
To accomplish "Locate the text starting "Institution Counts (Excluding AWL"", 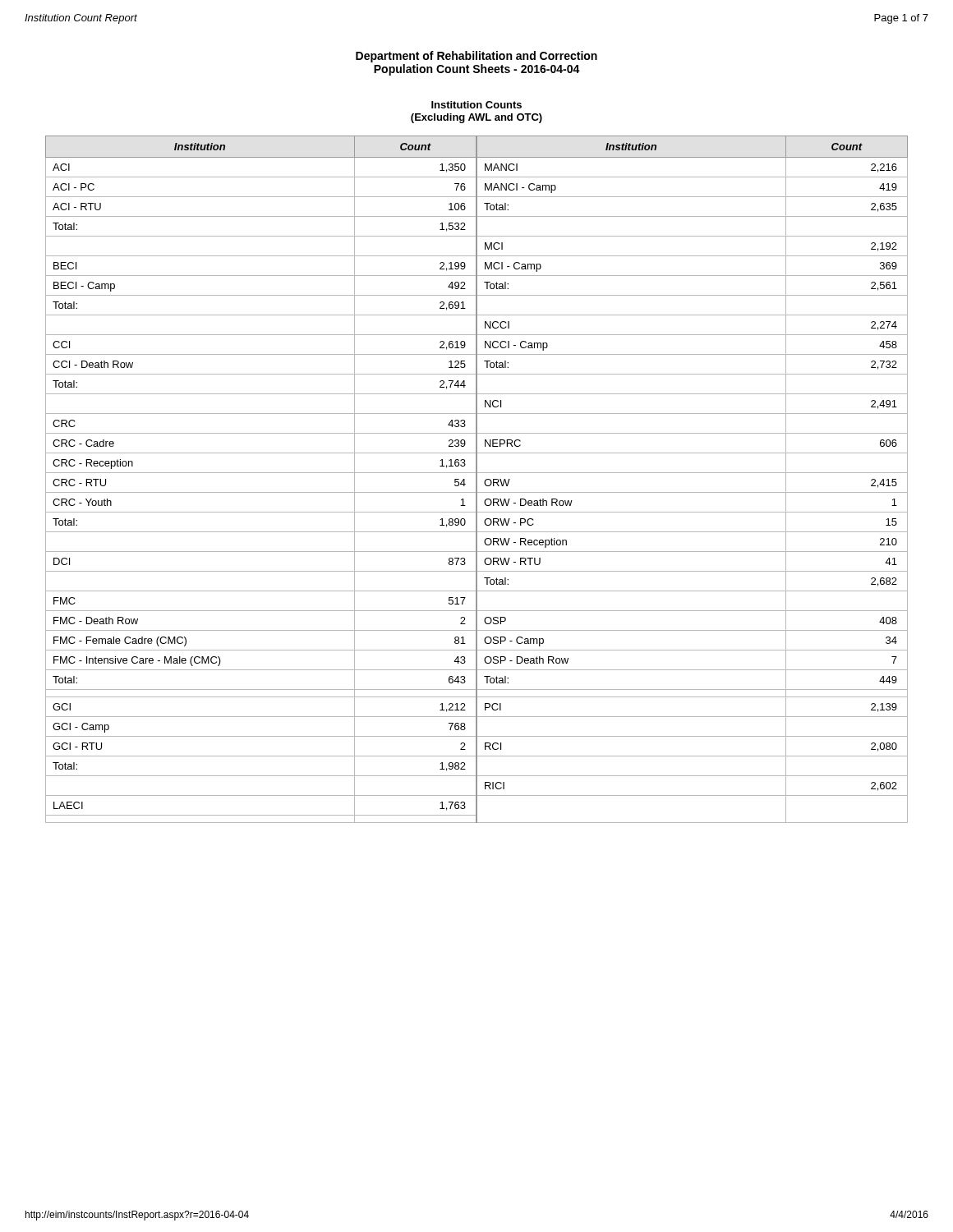I will 476,111.
